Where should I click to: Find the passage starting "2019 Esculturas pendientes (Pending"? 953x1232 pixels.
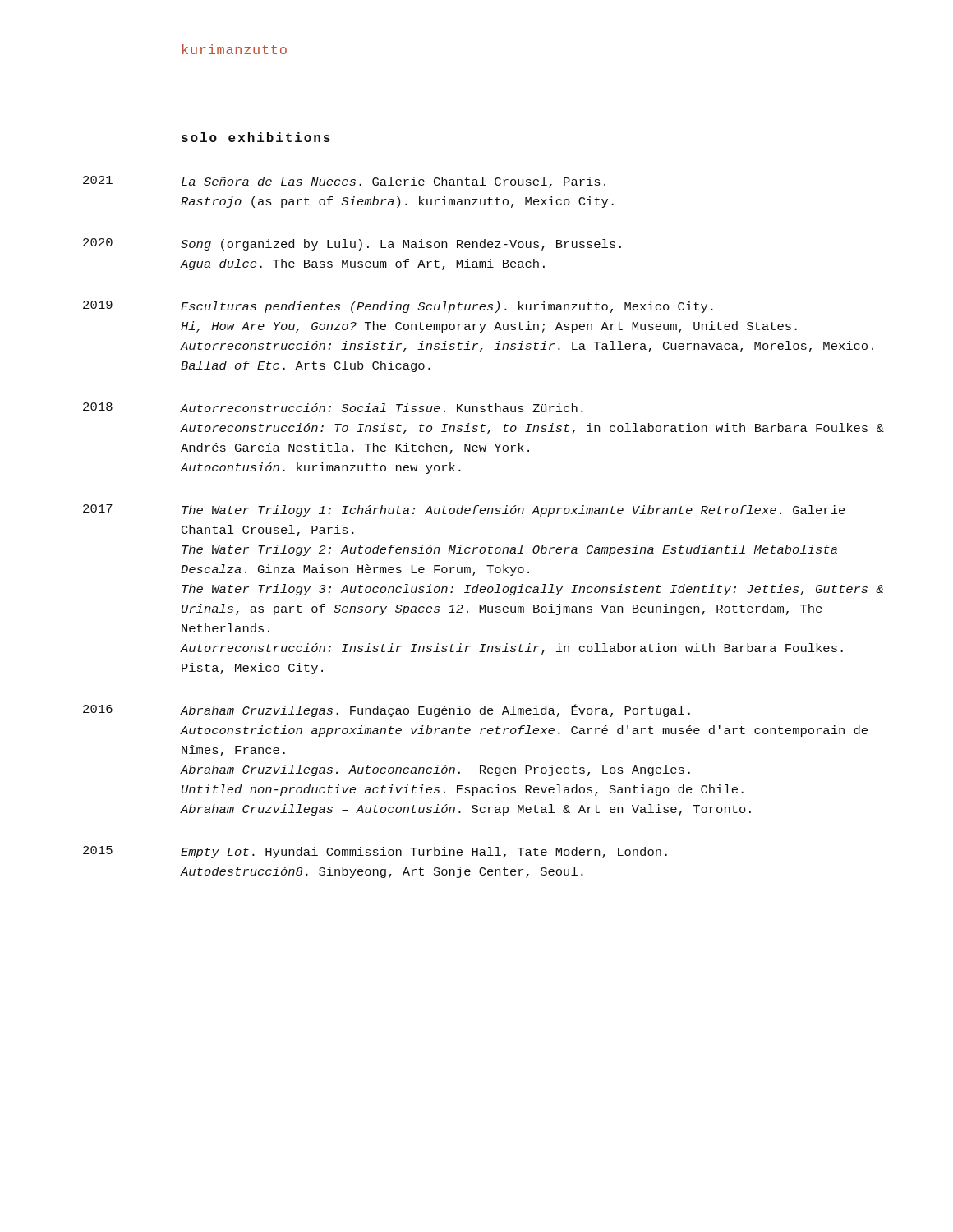(x=485, y=337)
